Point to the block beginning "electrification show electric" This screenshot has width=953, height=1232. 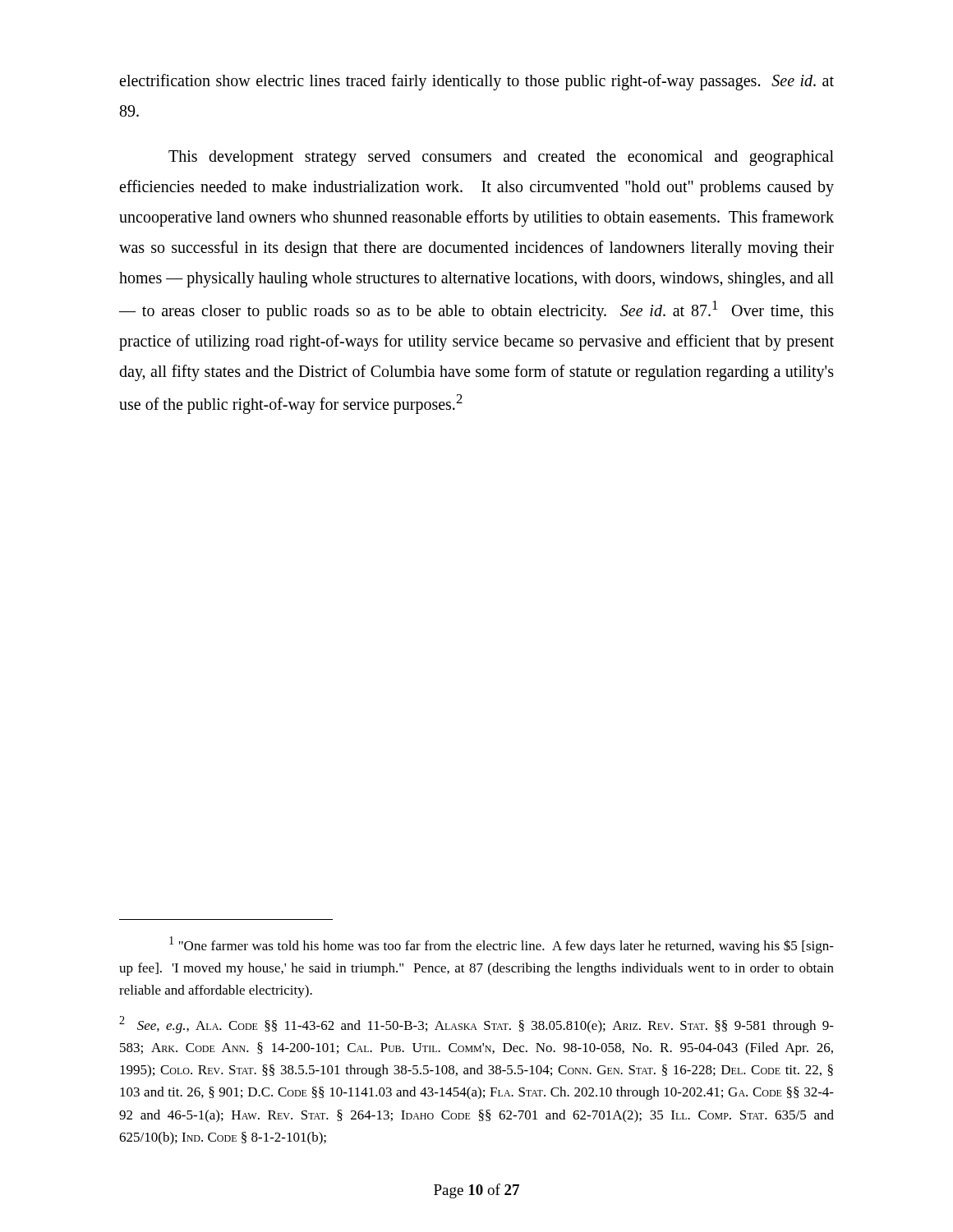476,242
